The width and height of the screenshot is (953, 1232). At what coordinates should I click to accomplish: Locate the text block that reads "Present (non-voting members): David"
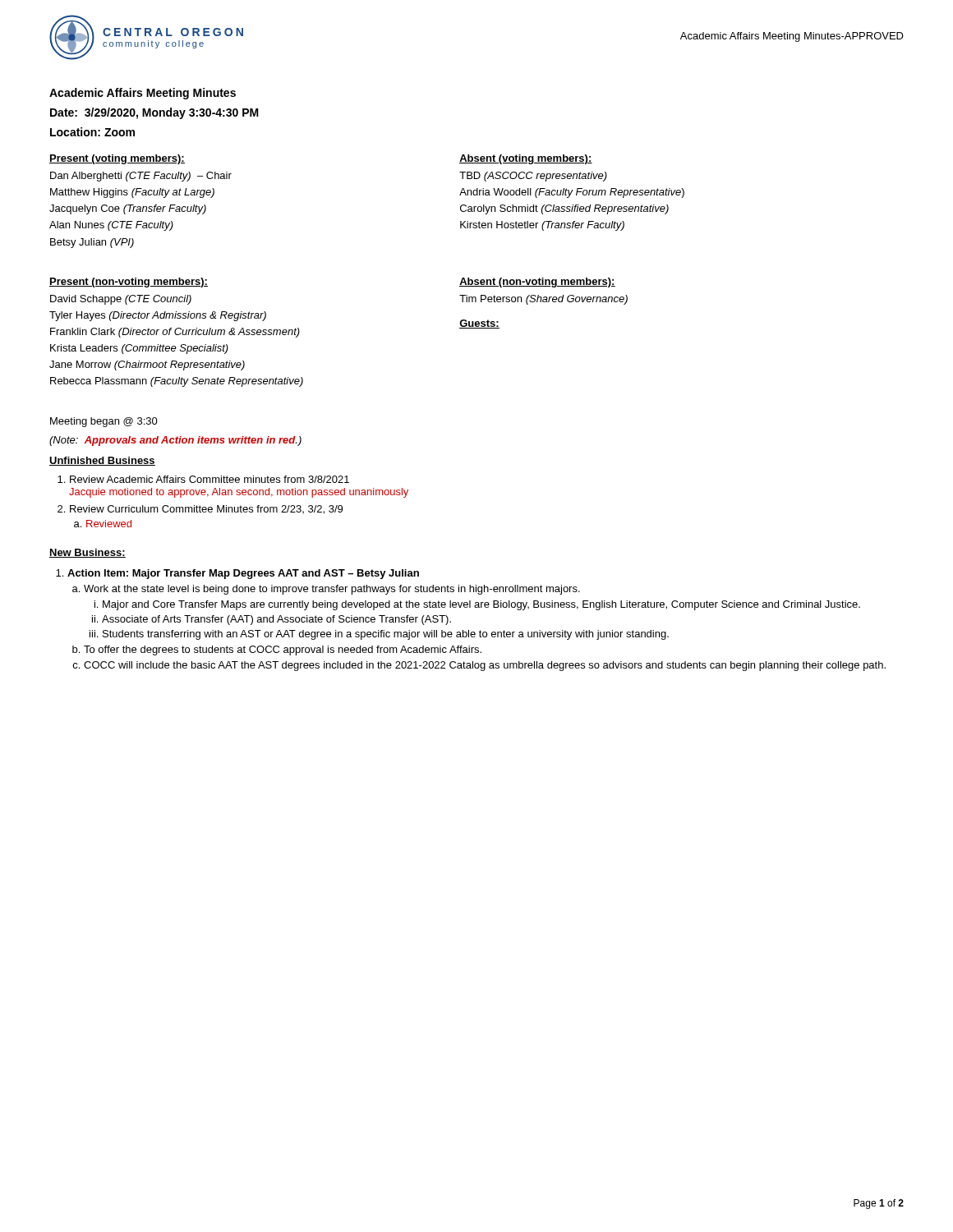[254, 332]
